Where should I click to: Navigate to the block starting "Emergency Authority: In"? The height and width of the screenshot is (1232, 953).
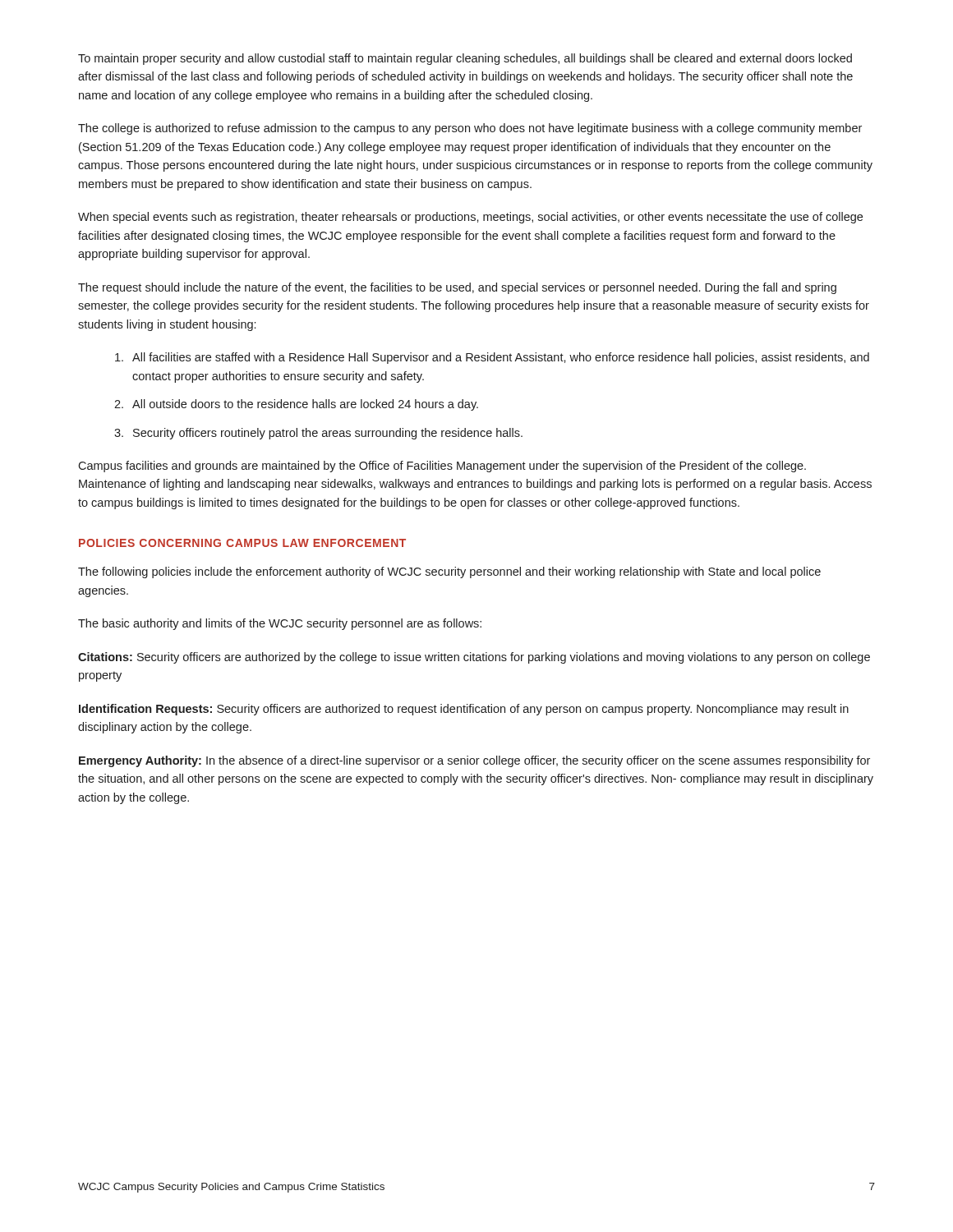[476, 779]
